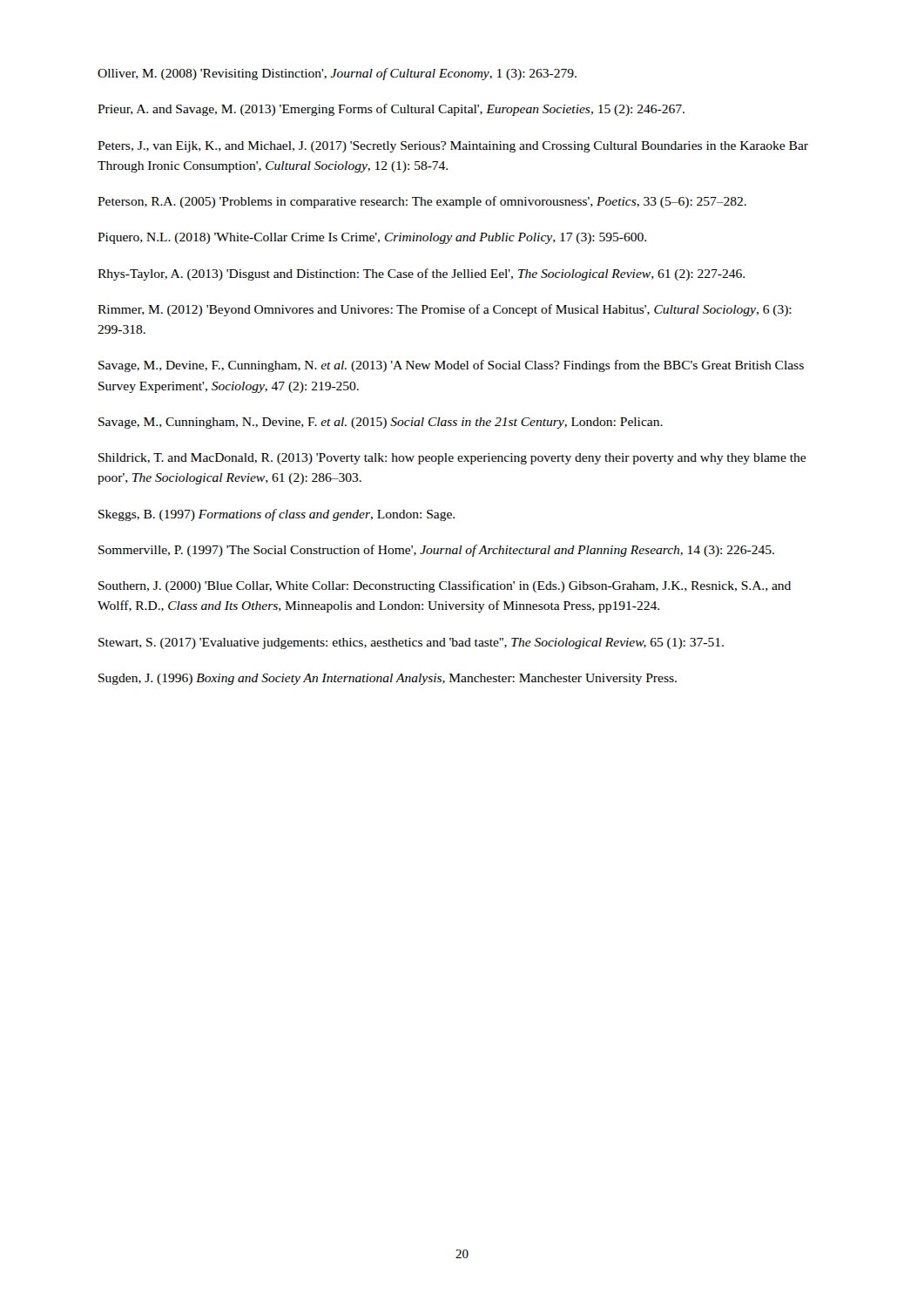Image resolution: width=924 pixels, height=1307 pixels.
Task: Find the list item that says "Prieur, A. and Savage, M. (2013) 'Emerging"
Action: pyautogui.click(x=391, y=109)
